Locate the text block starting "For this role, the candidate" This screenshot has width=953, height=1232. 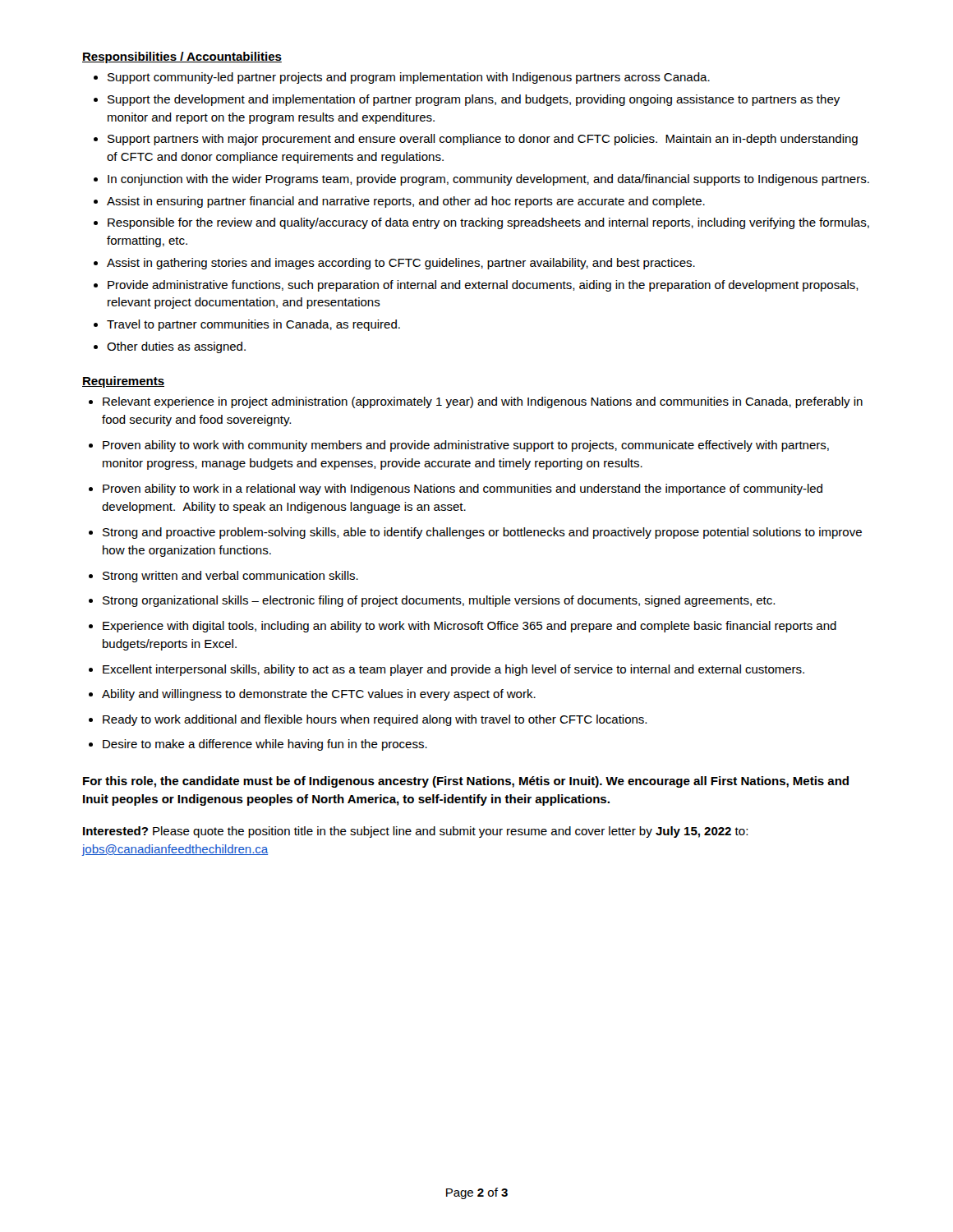tap(466, 790)
